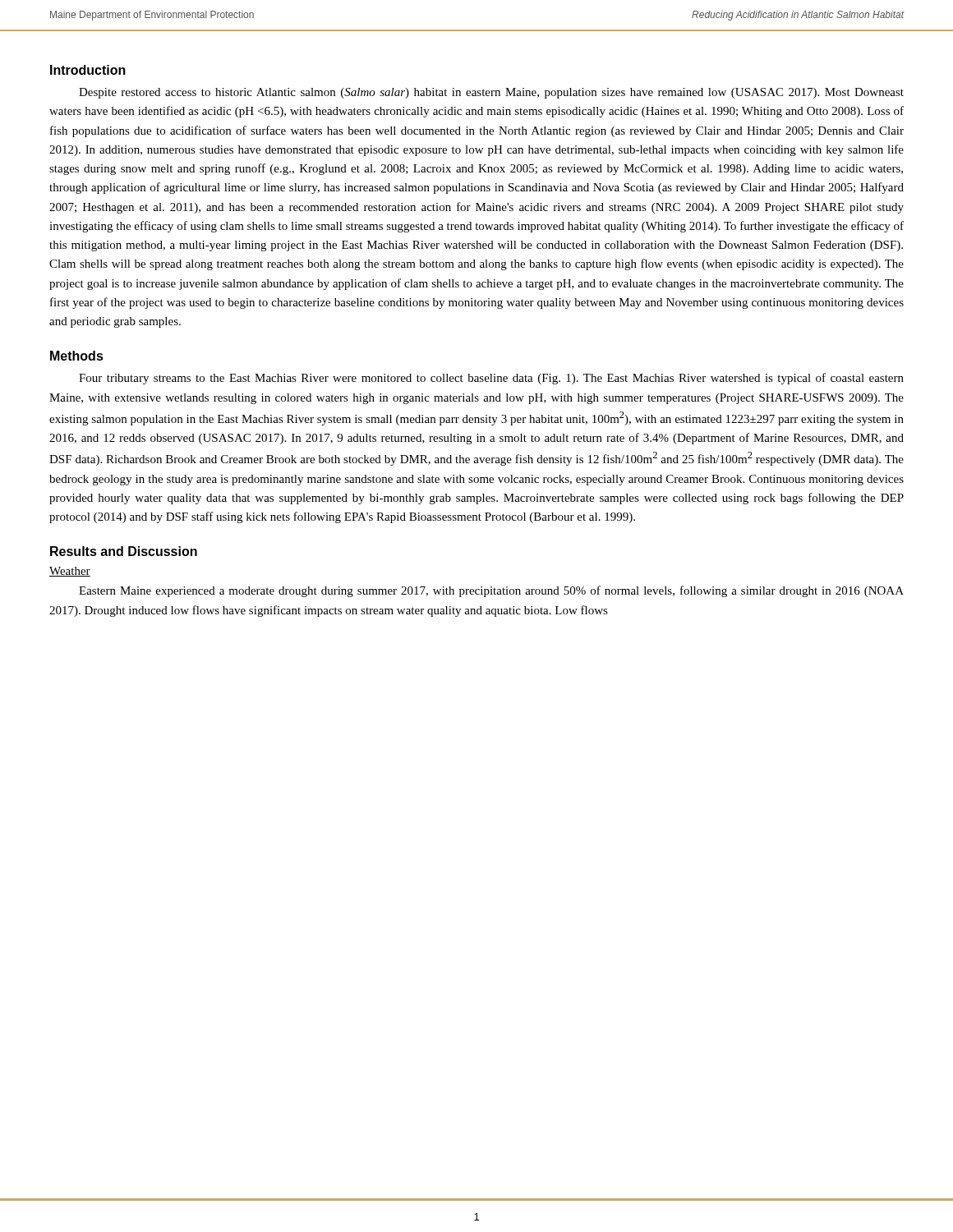Screen dimensions: 1232x953
Task: Click on the element starting "Results and Discussion"
Action: tap(123, 552)
